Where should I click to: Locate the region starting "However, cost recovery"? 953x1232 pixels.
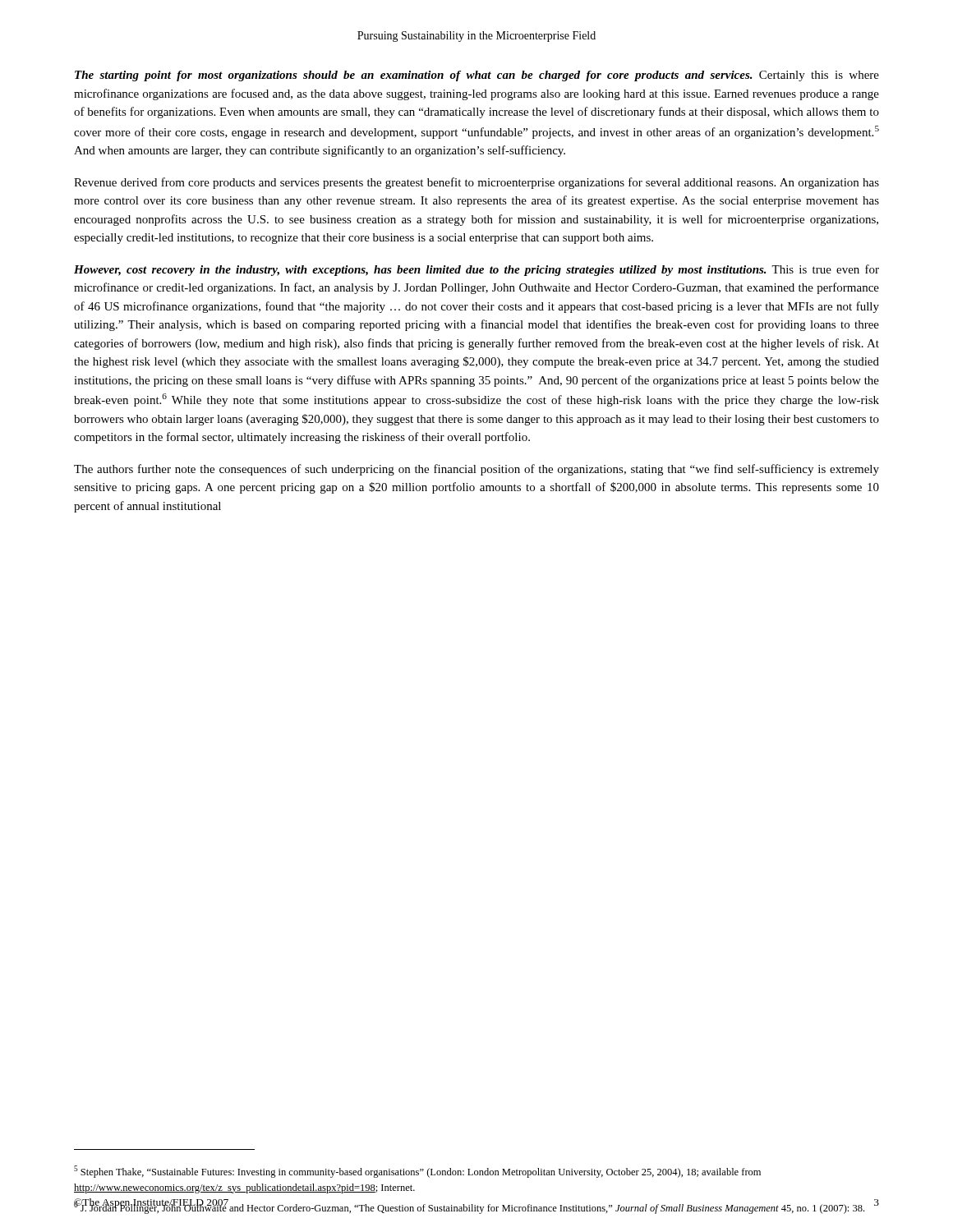point(476,353)
